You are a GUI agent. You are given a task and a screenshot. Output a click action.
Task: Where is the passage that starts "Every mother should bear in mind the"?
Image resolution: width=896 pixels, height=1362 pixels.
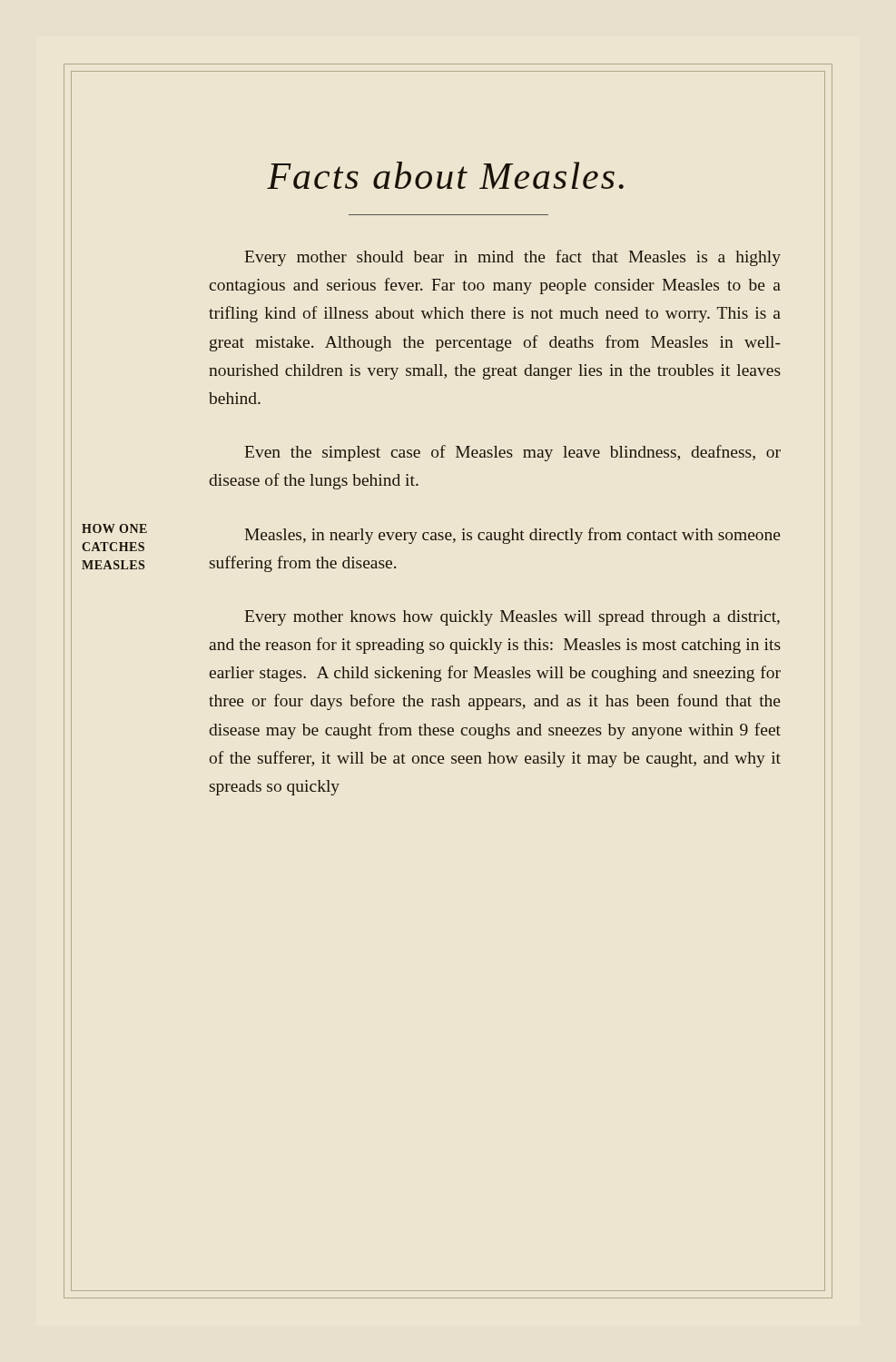click(x=495, y=327)
